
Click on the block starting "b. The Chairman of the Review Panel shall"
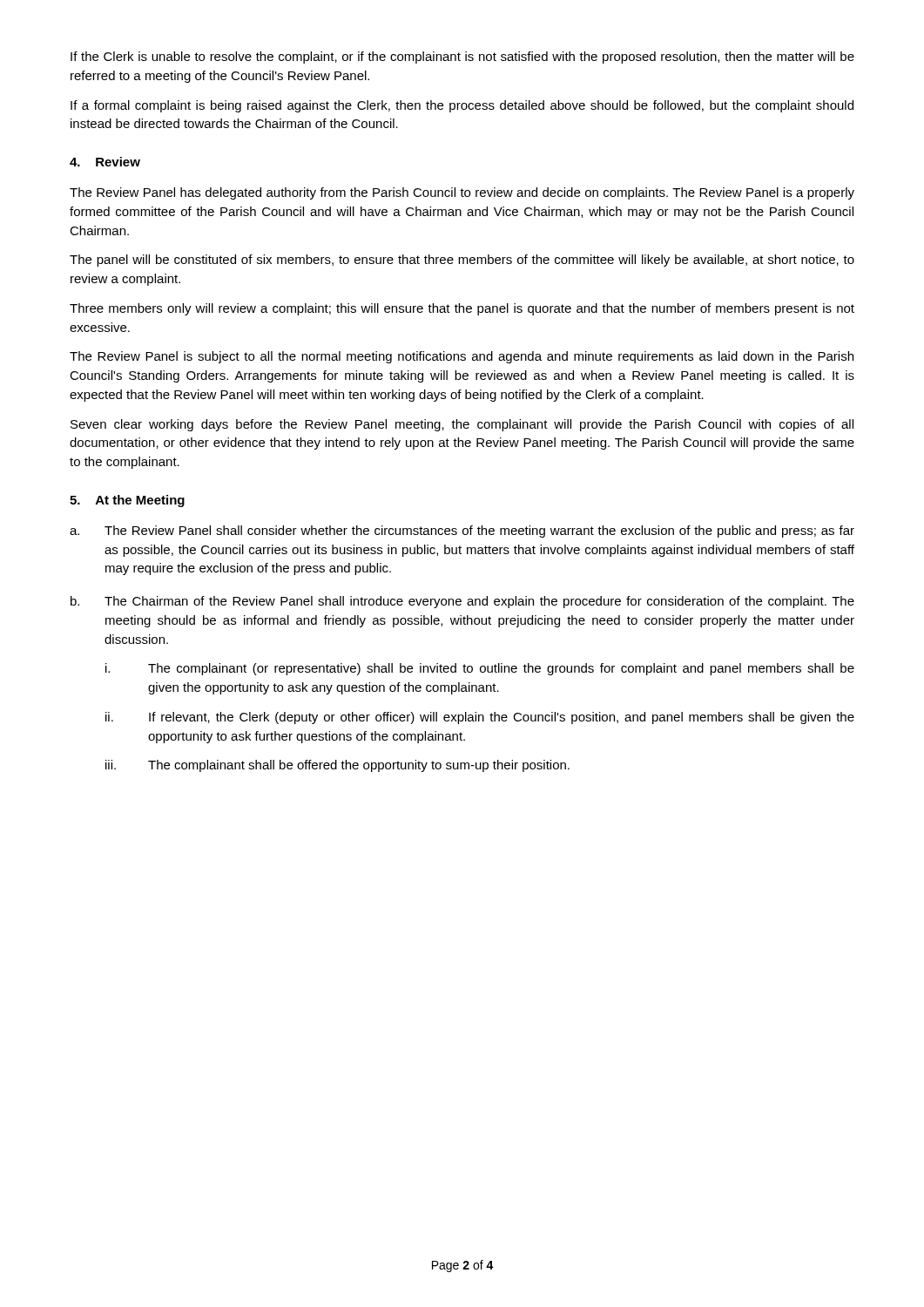(462, 688)
